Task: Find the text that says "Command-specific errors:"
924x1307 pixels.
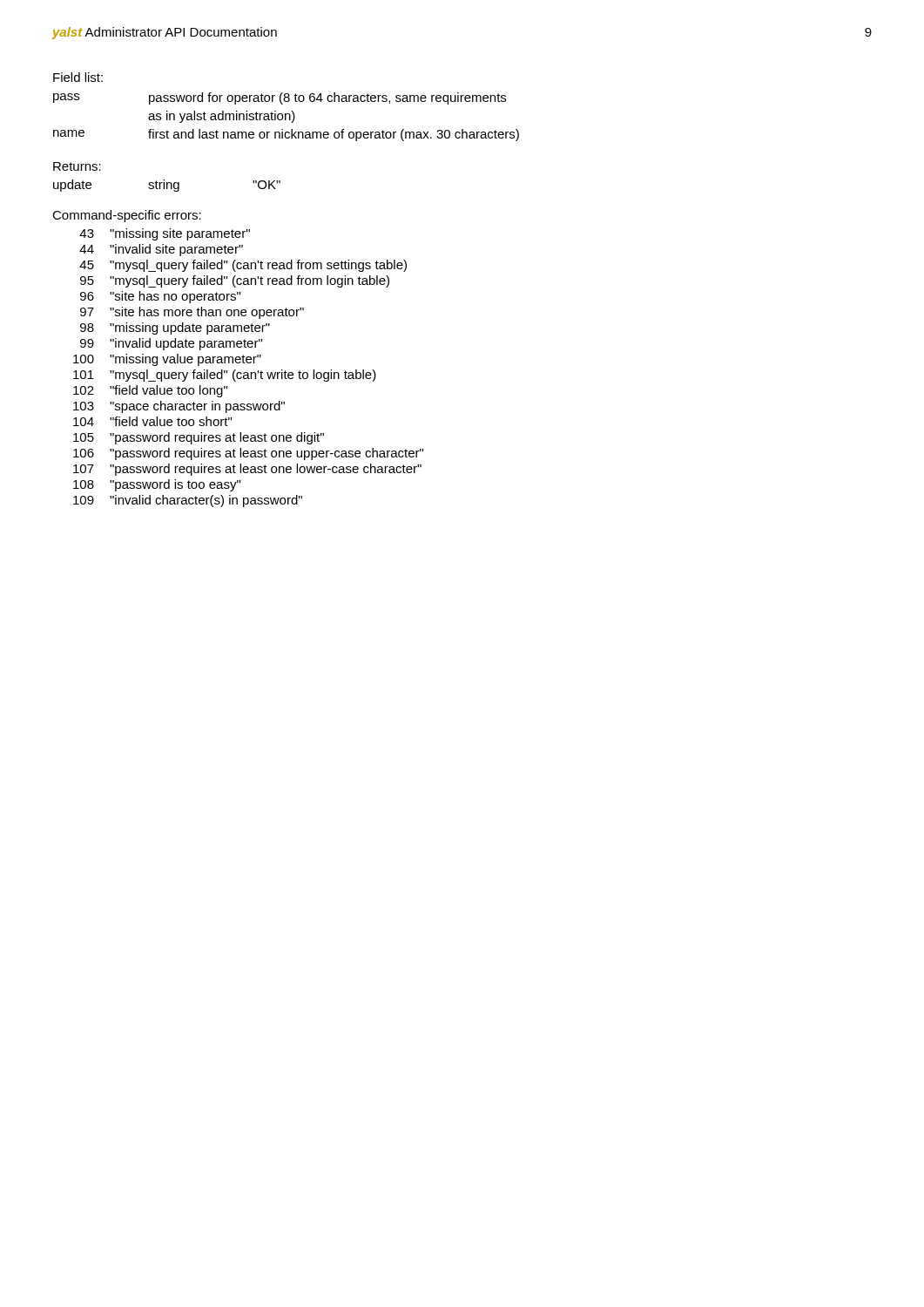Action: click(127, 215)
